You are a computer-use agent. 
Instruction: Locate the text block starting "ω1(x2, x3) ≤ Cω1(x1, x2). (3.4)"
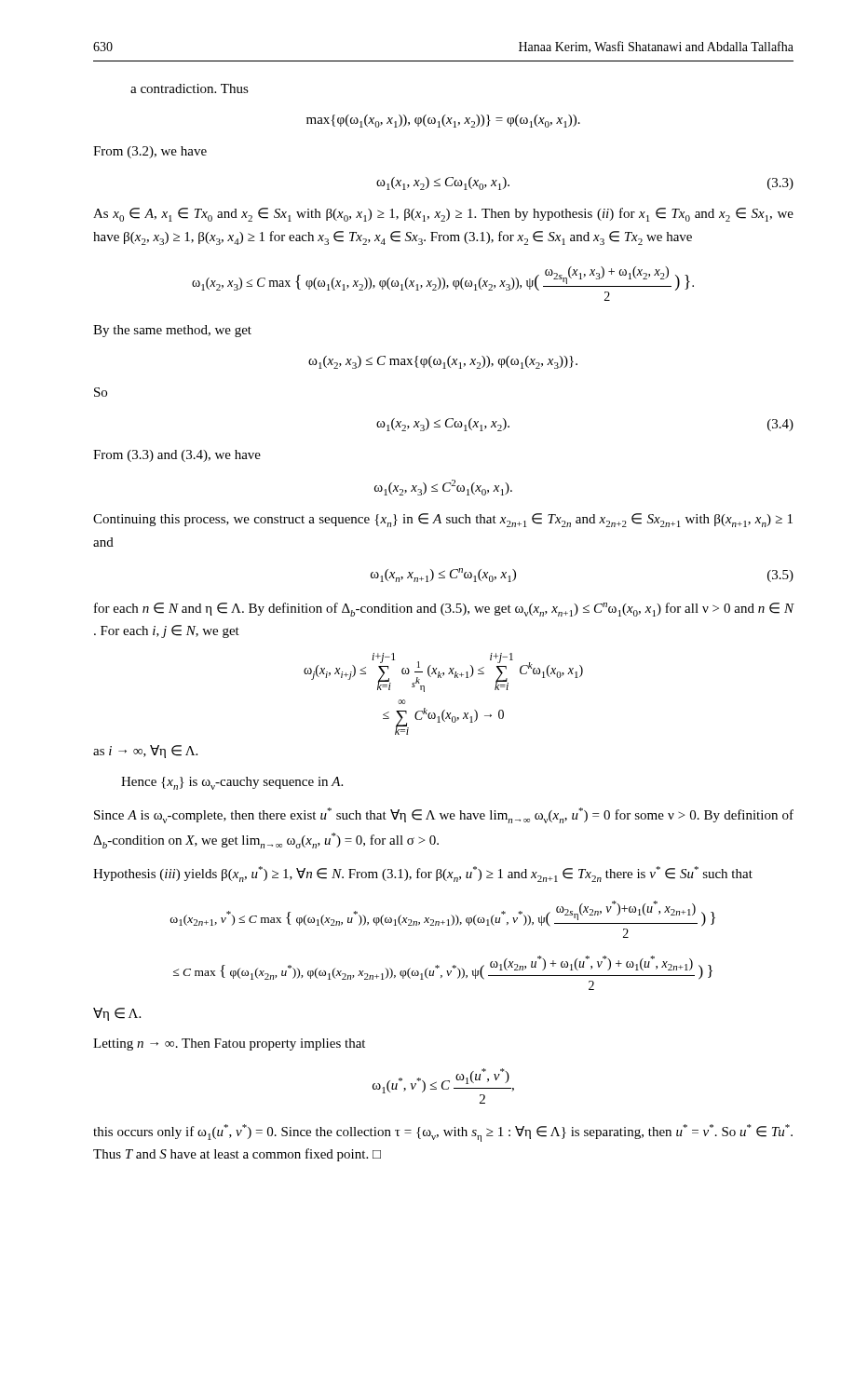(437, 424)
